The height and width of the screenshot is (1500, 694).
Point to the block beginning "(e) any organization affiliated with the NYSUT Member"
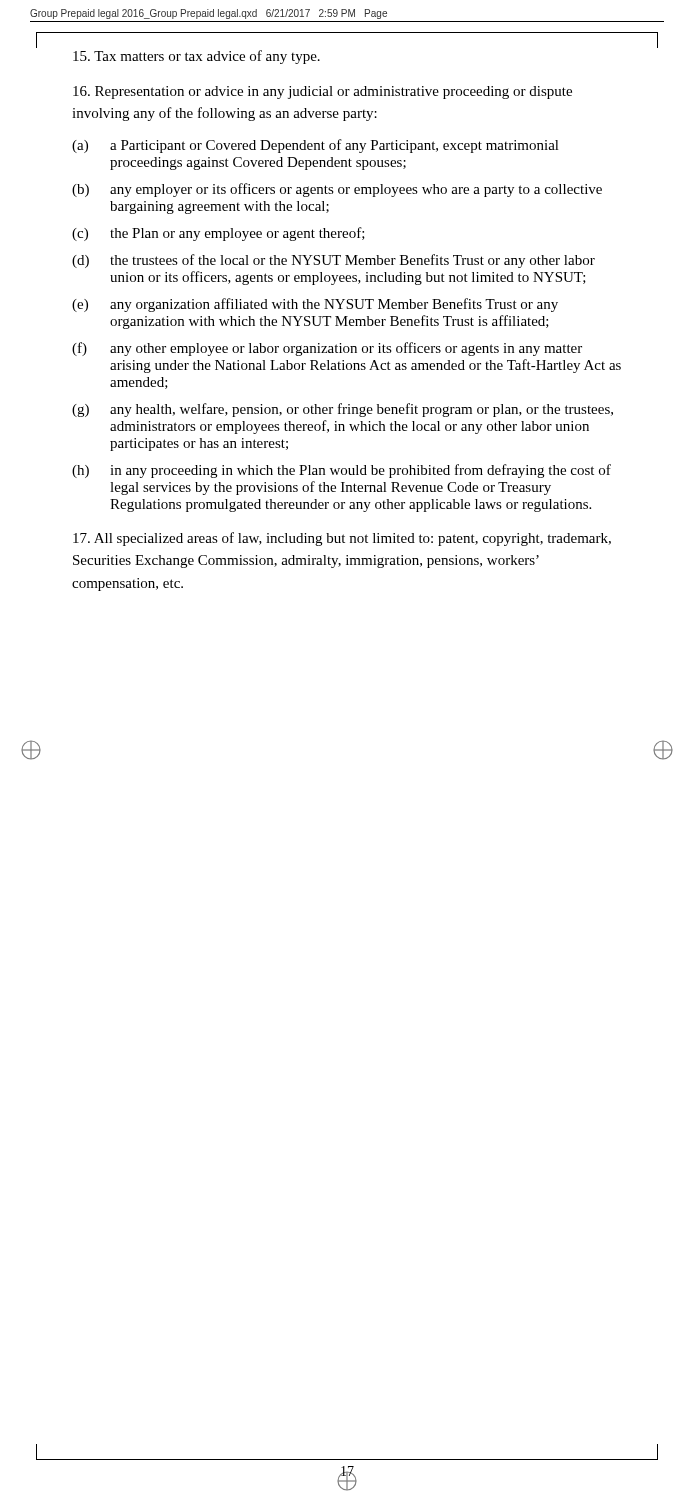coord(347,313)
